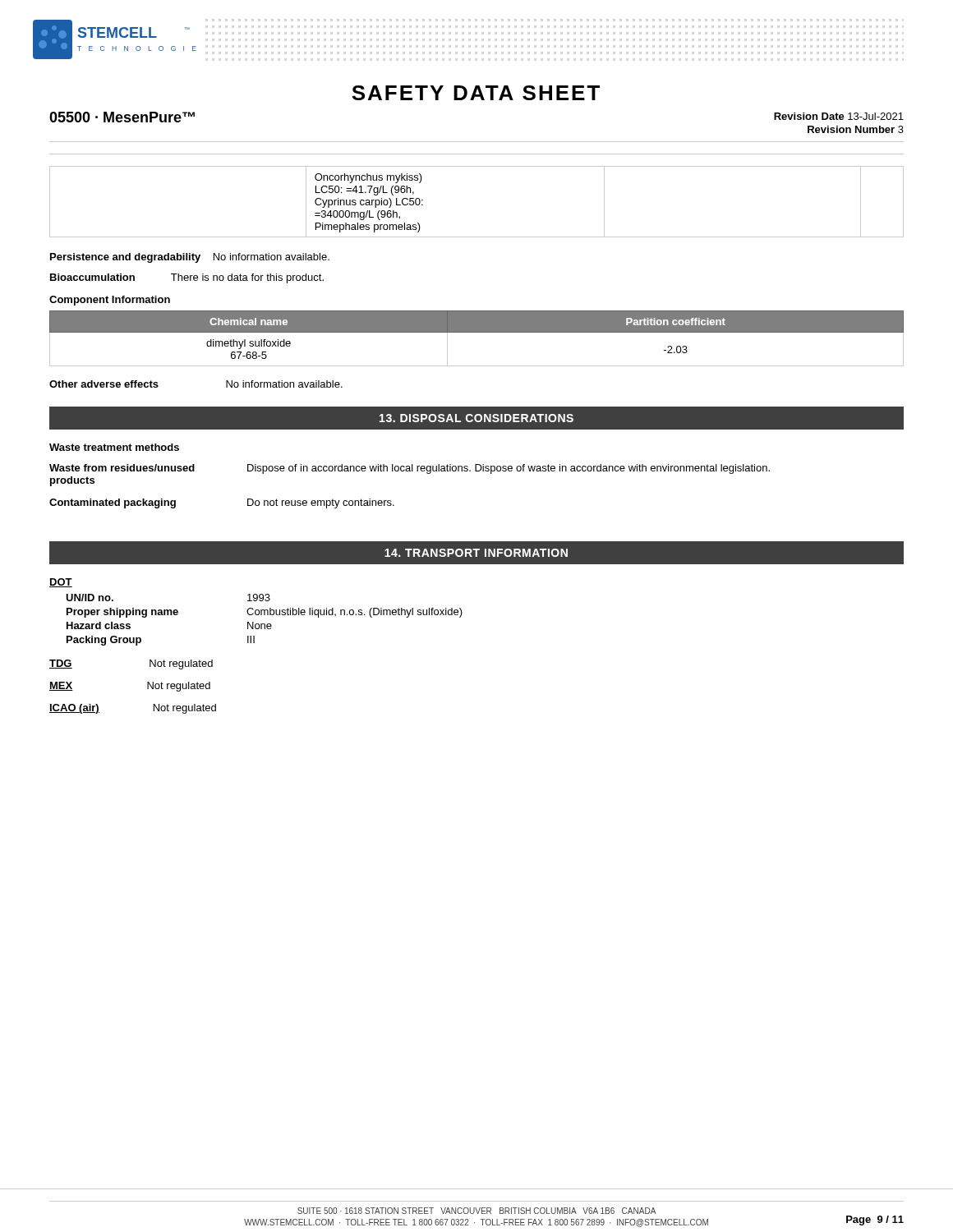Find the passage starting "ICAO (air) Not regulated"
The image size is (953, 1232).
click(x=65, y=708)
